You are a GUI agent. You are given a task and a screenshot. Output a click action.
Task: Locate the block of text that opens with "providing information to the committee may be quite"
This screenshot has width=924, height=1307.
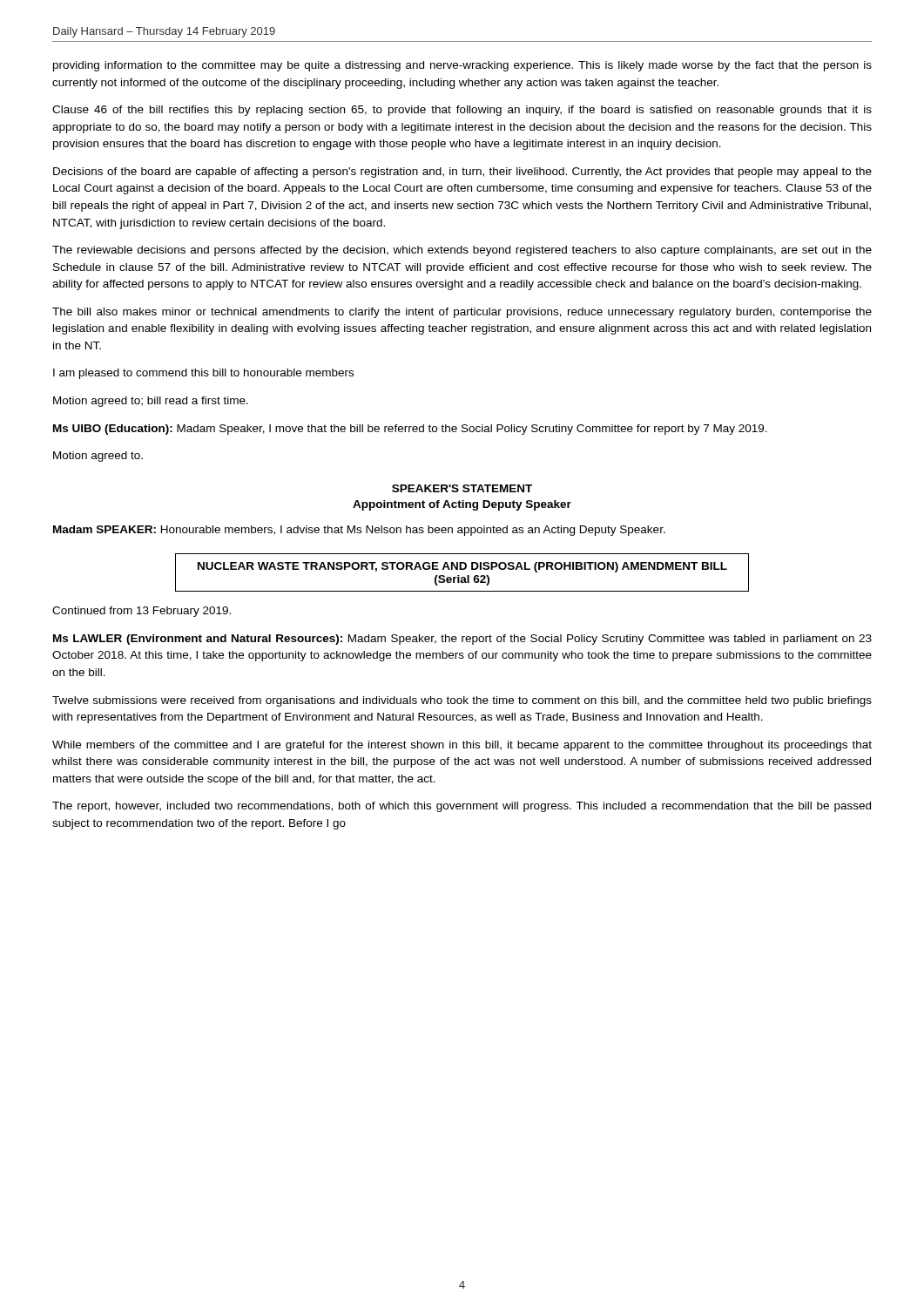(x=462, y=74)
